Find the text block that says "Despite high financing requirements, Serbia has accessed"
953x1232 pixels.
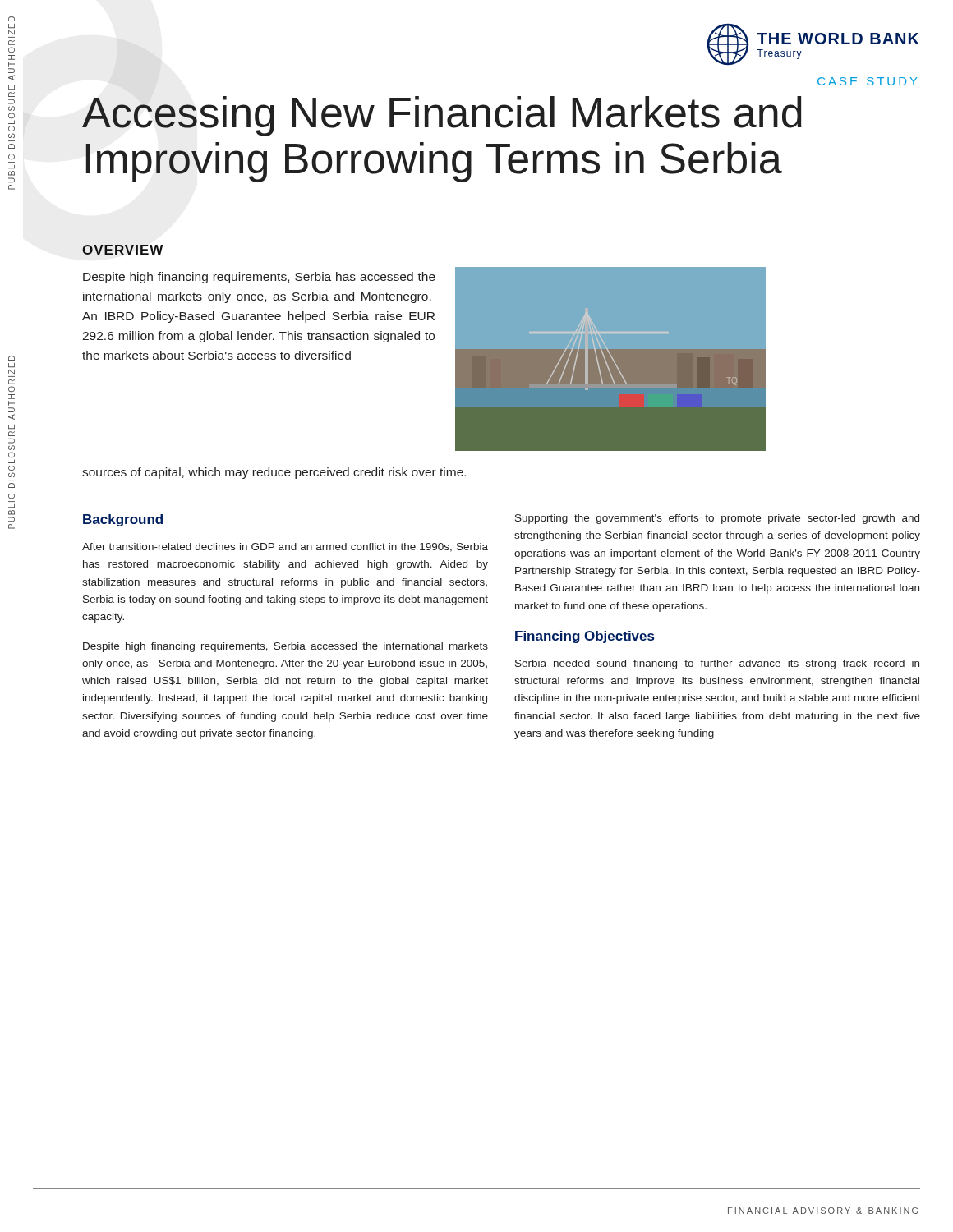tap(259, 316)
